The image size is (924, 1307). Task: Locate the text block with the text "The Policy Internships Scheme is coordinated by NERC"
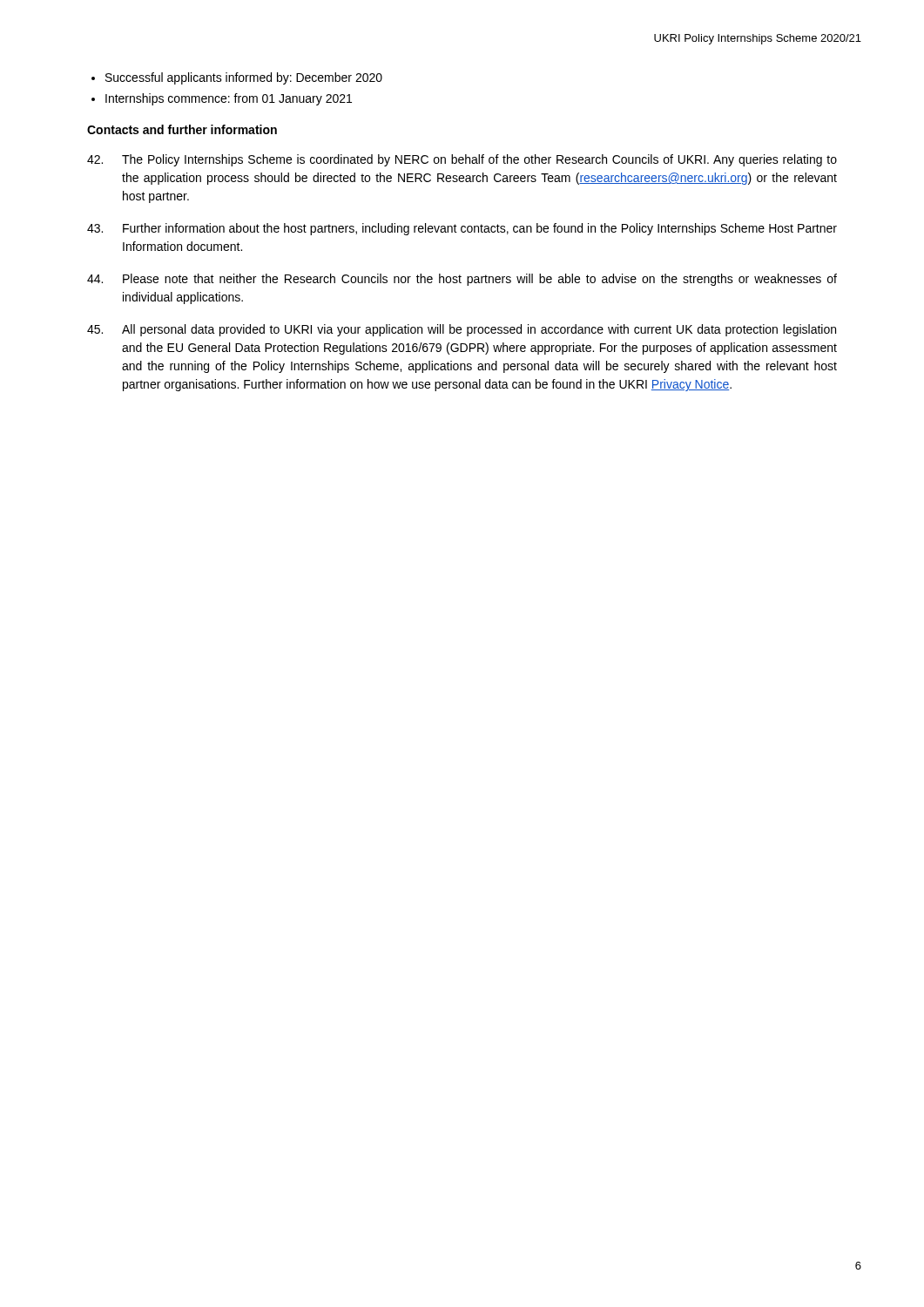tap(462, 178)
